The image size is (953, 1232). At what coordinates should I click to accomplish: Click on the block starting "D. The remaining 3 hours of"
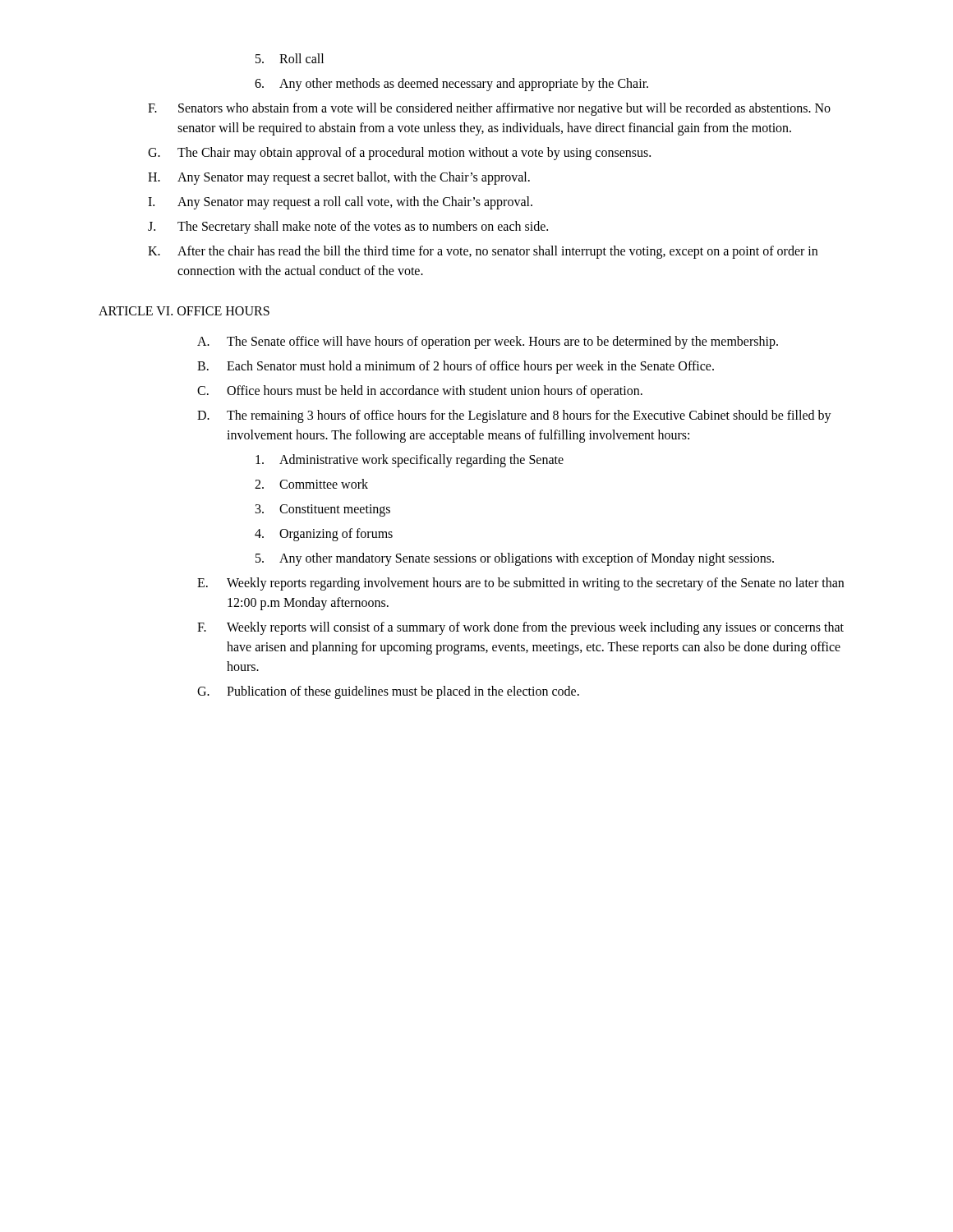pos(526,425)
